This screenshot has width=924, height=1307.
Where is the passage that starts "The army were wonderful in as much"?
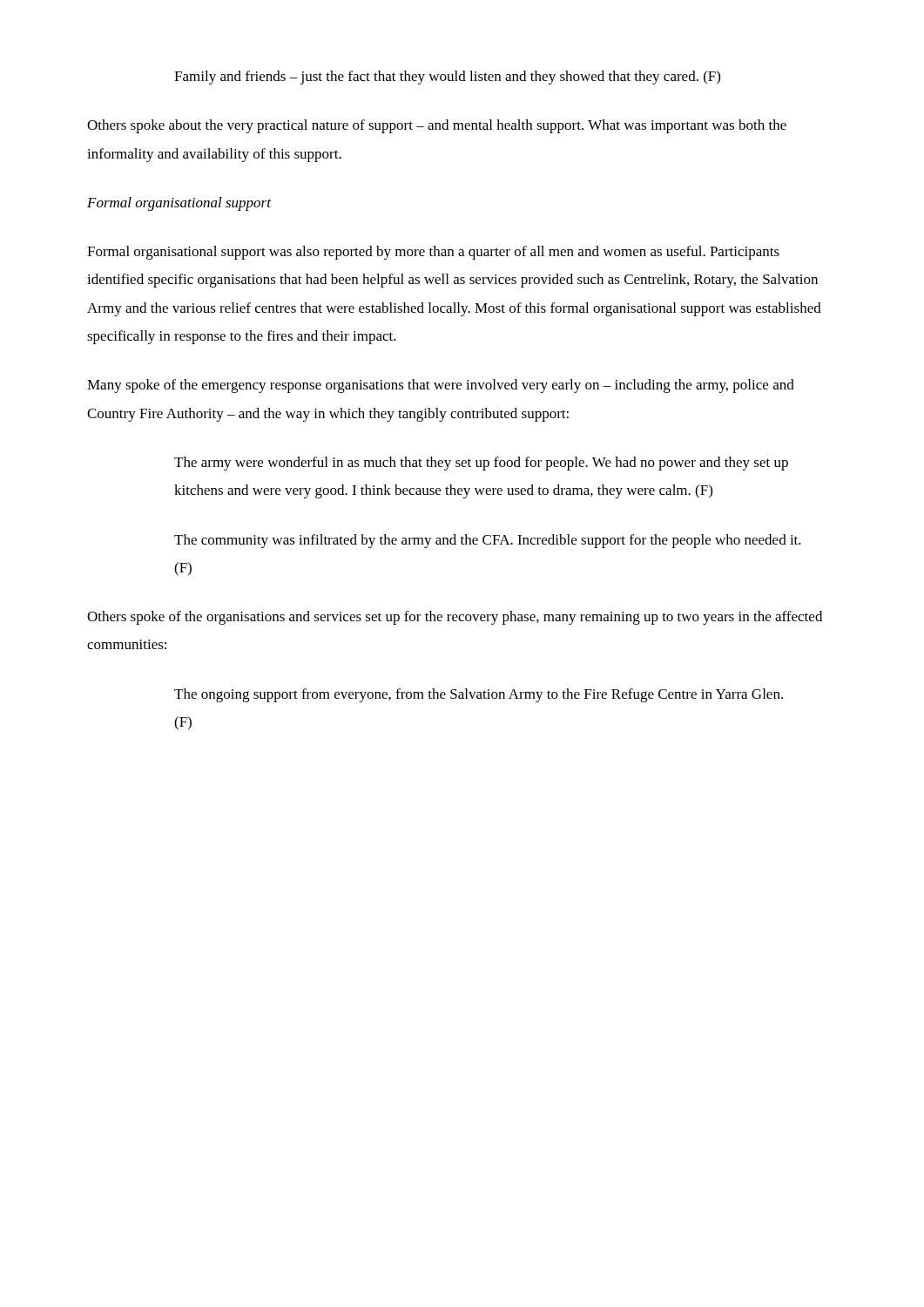481,476
